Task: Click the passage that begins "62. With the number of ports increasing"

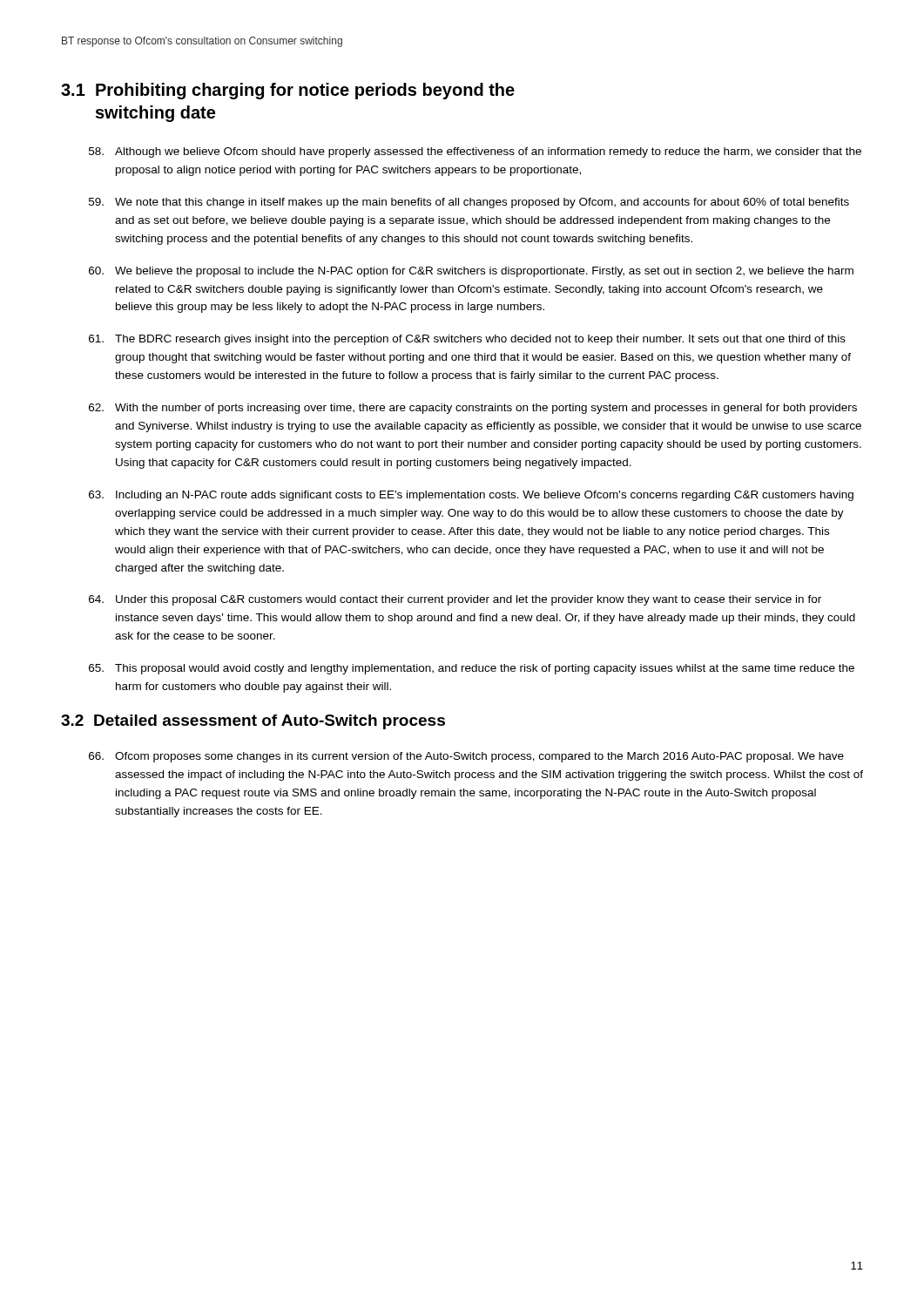Action: click(462, 436)
